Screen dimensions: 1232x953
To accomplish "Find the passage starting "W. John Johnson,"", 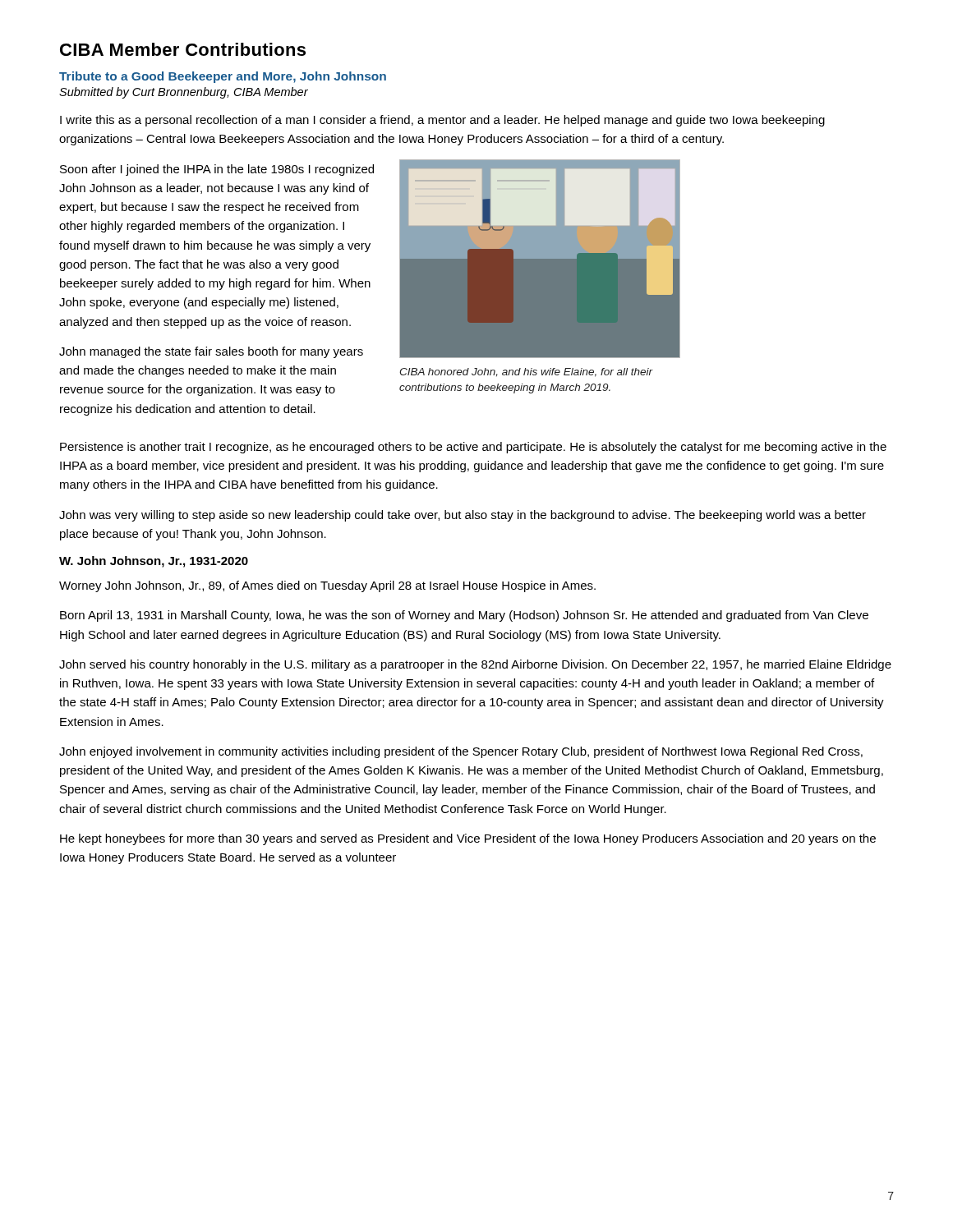I will tap(154, 561).
